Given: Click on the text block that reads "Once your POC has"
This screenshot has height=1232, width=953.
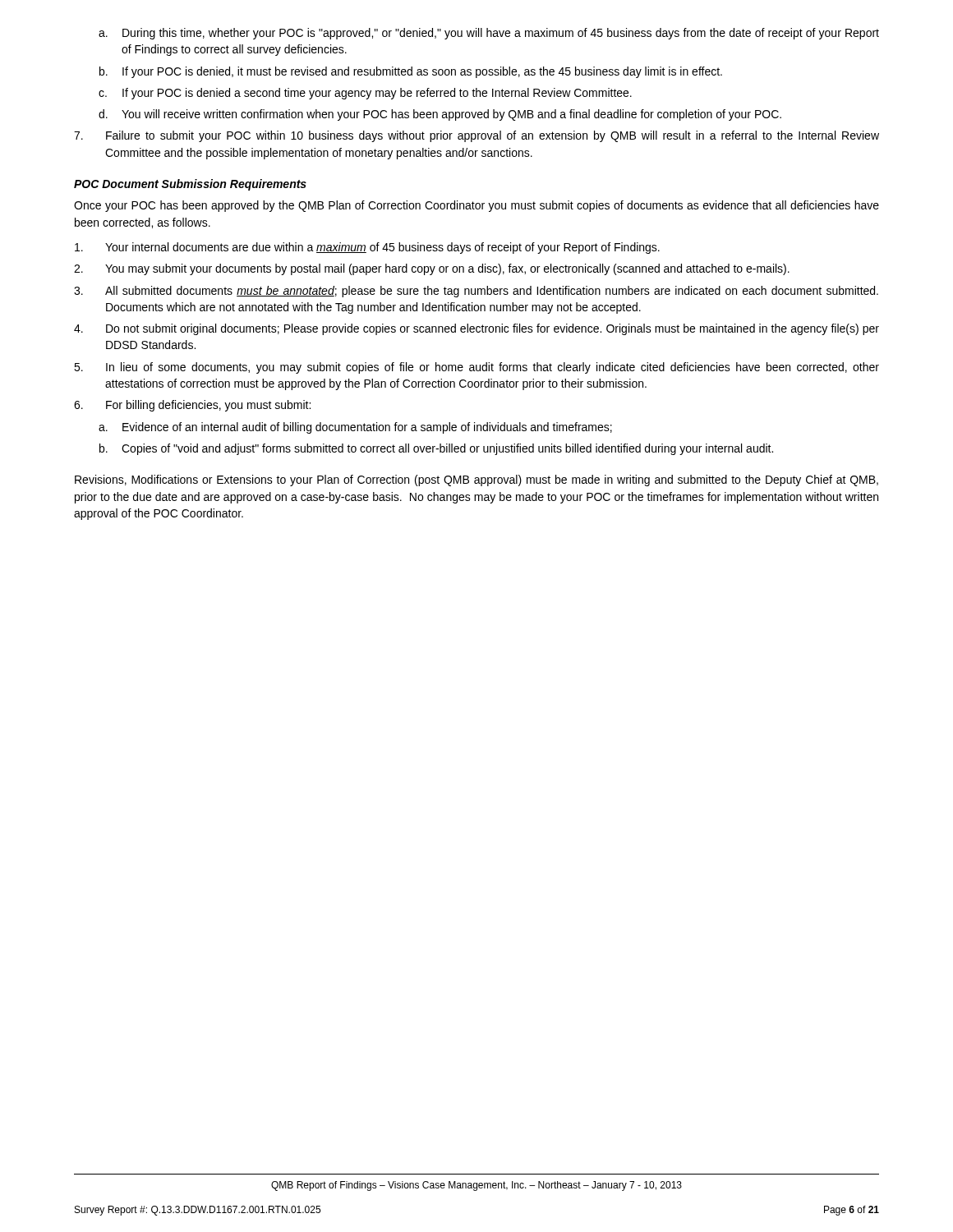Looking at the screenshot, I should (x=476, y=214).
